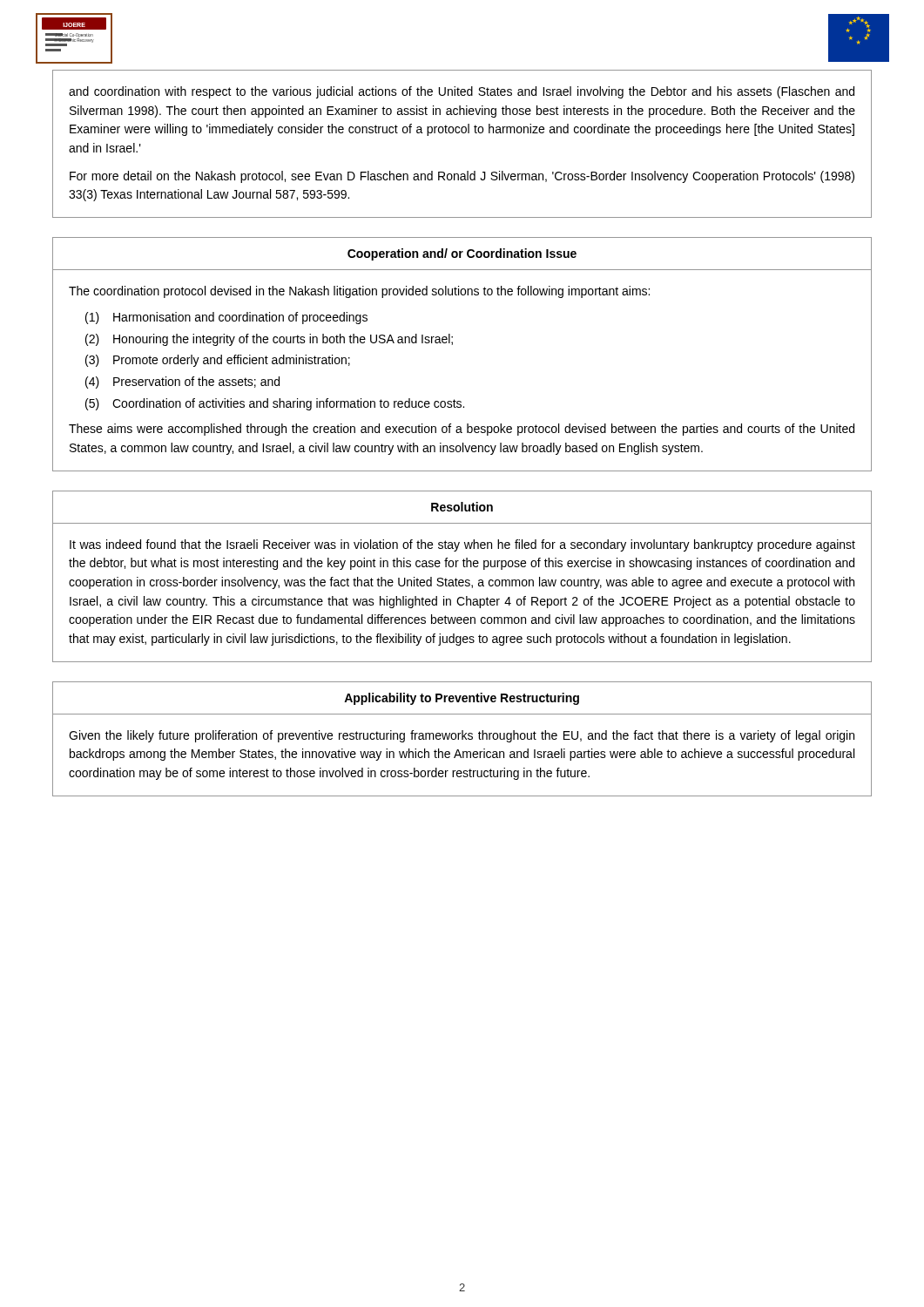Click the passage that begins "(5) Coordination of activities and sharing"
Viewport: 924px width, 1307px height.
tap(462, 404)
